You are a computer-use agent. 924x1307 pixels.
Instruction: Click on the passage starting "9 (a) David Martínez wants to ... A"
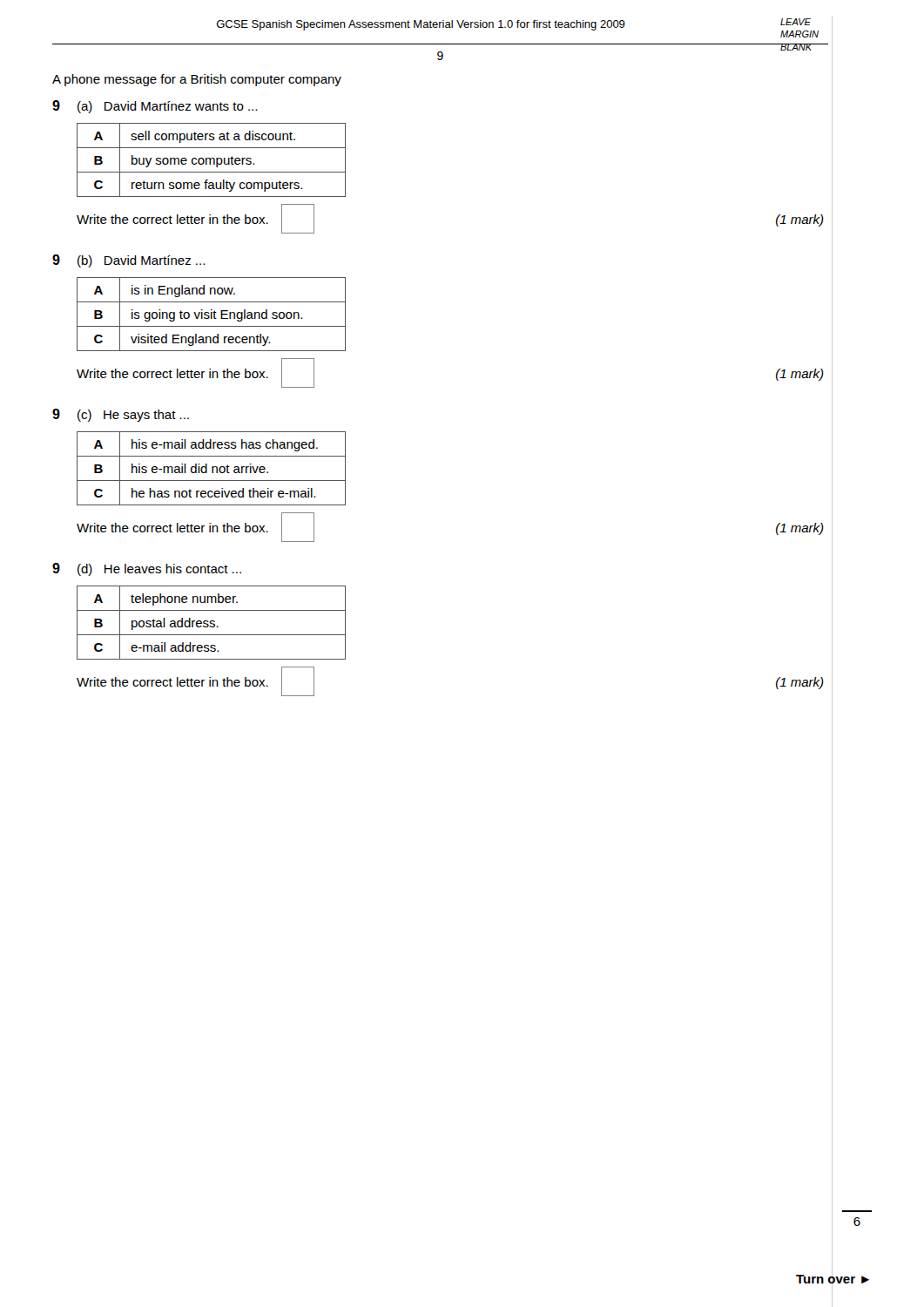coord(155,107)
